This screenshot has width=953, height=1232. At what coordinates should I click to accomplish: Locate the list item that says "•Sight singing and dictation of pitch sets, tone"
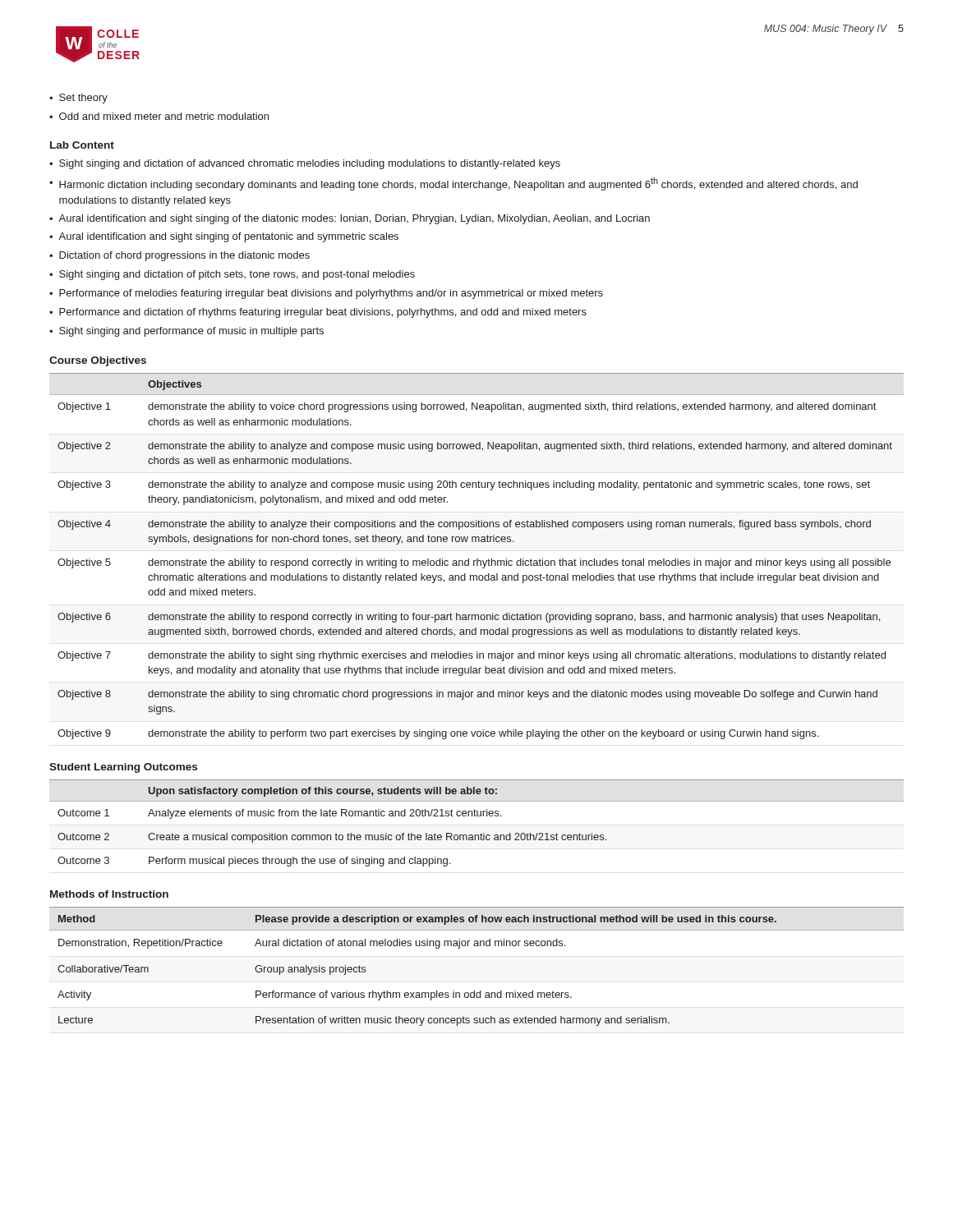coord(232,275)
